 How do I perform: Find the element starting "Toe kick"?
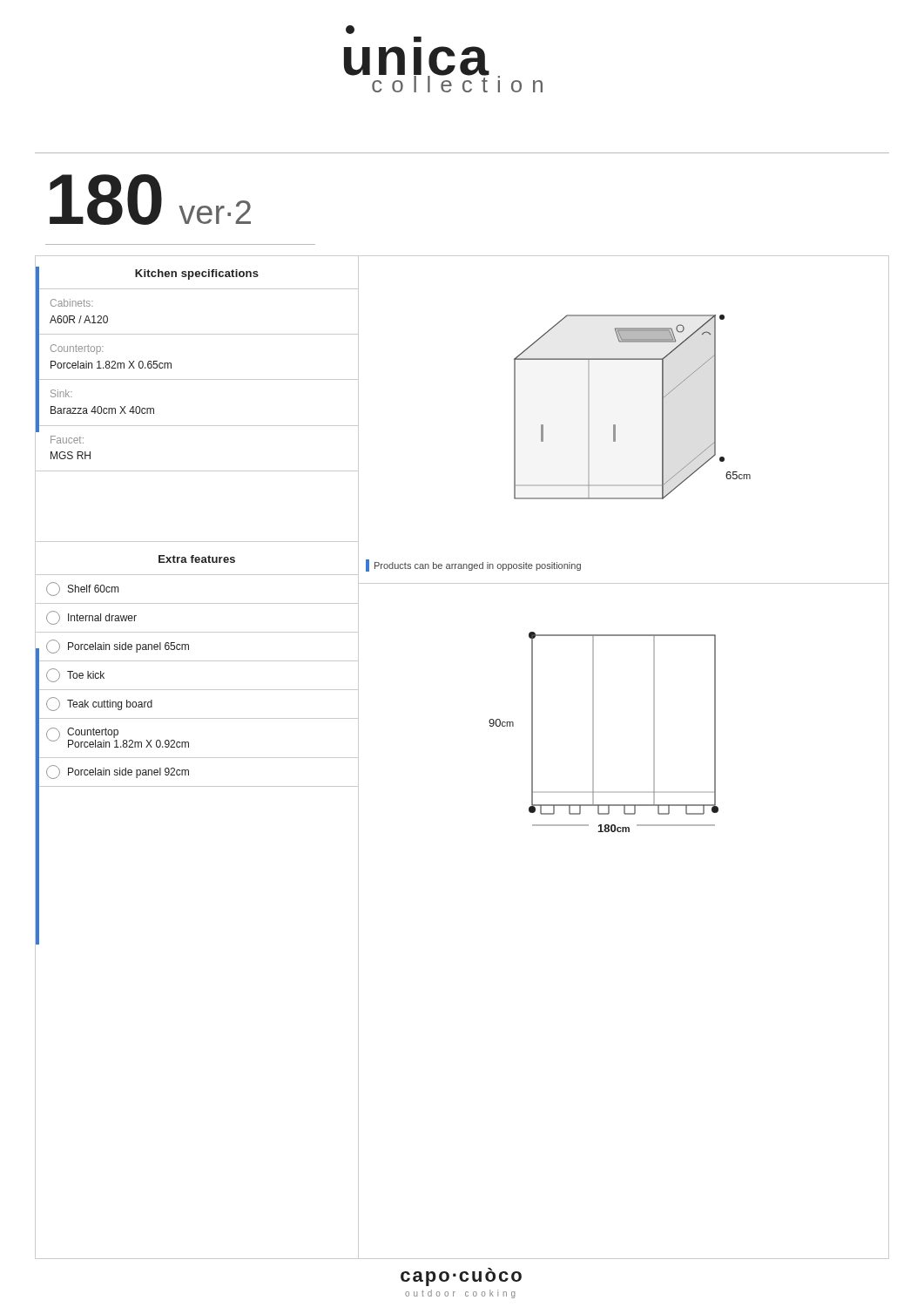coord(75,675)
